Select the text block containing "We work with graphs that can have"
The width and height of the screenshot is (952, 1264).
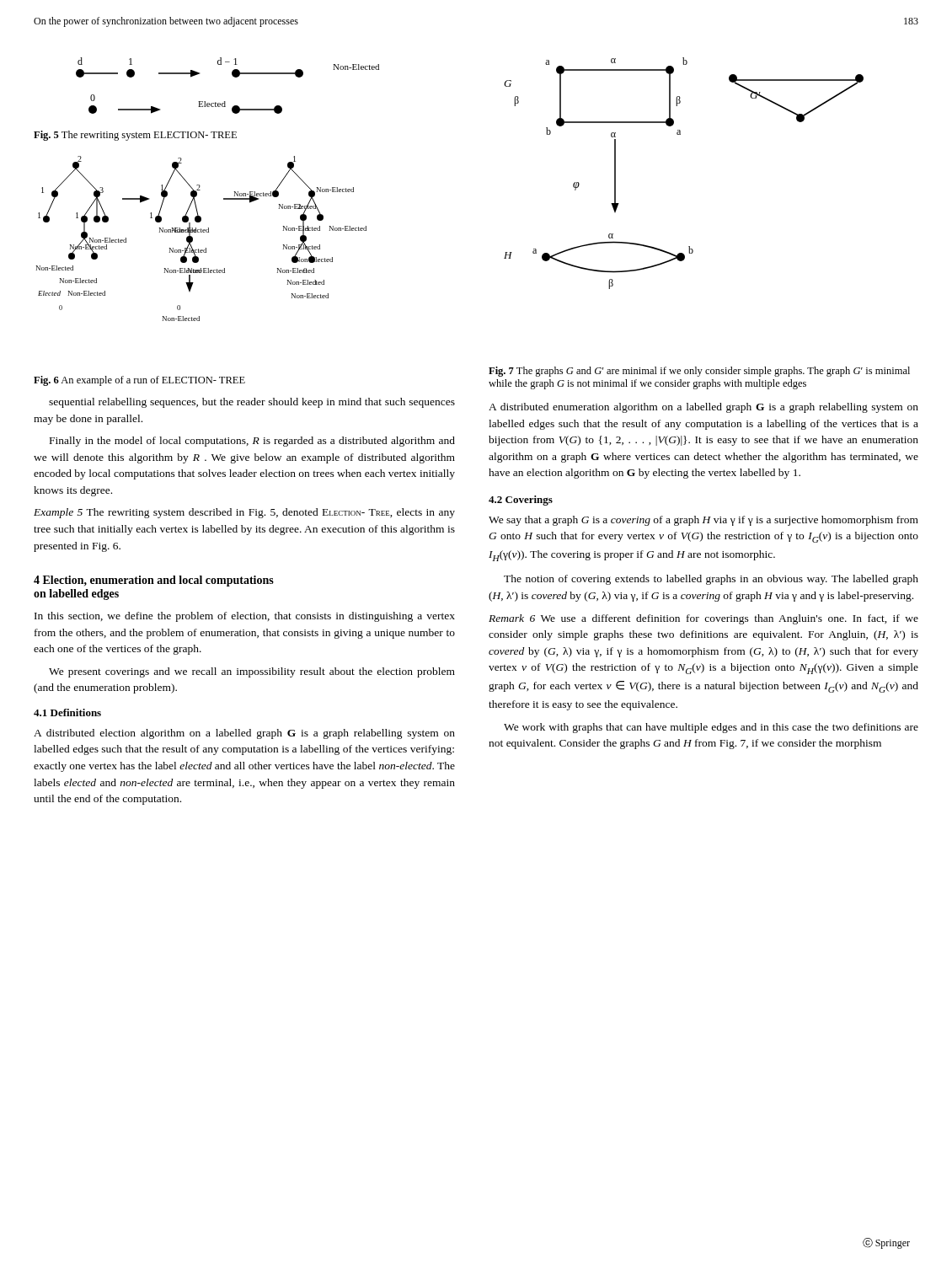(x=703, y=735)
